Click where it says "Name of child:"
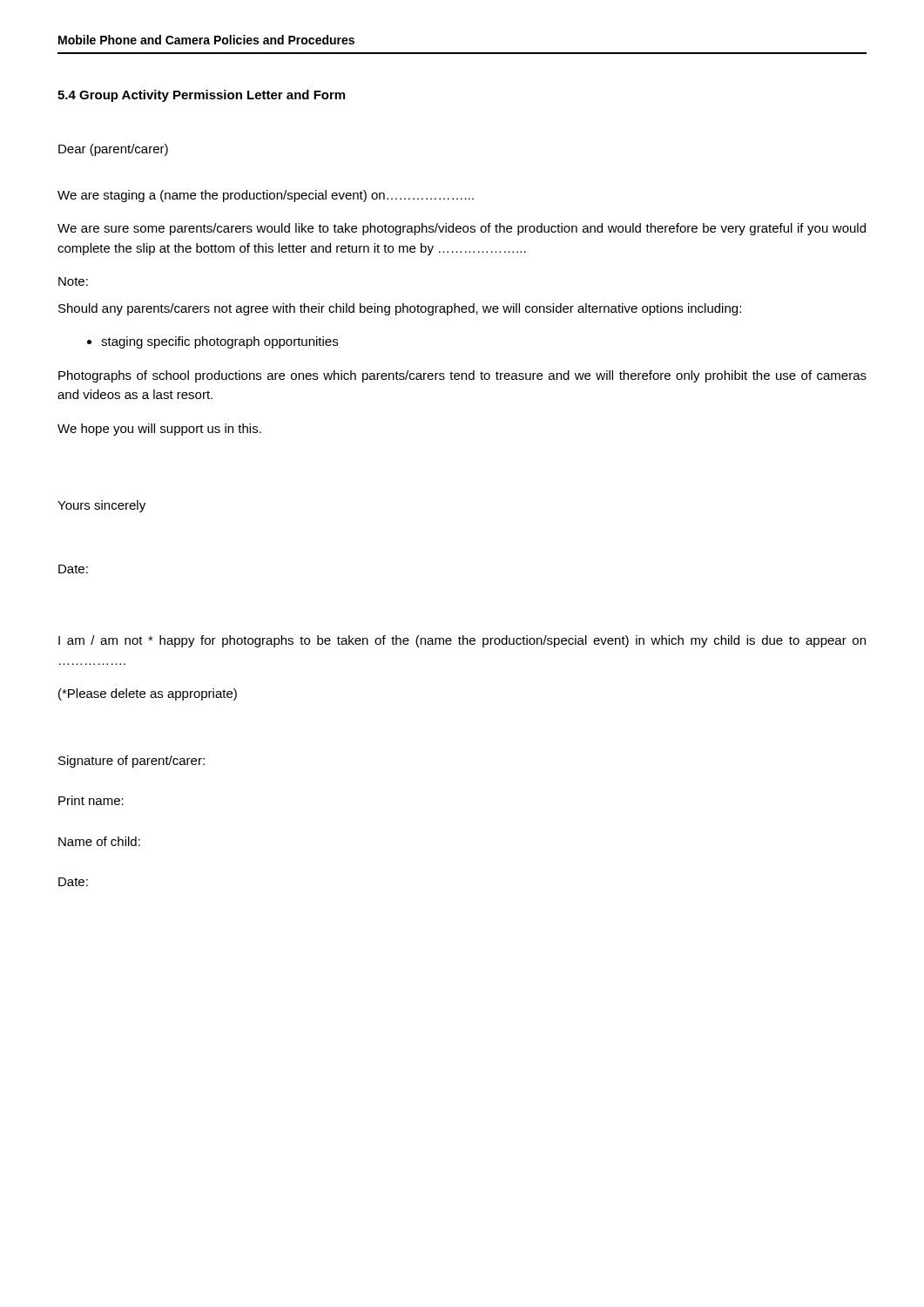The width and height of the screenshot is (924, 1307). pos(99,841)
